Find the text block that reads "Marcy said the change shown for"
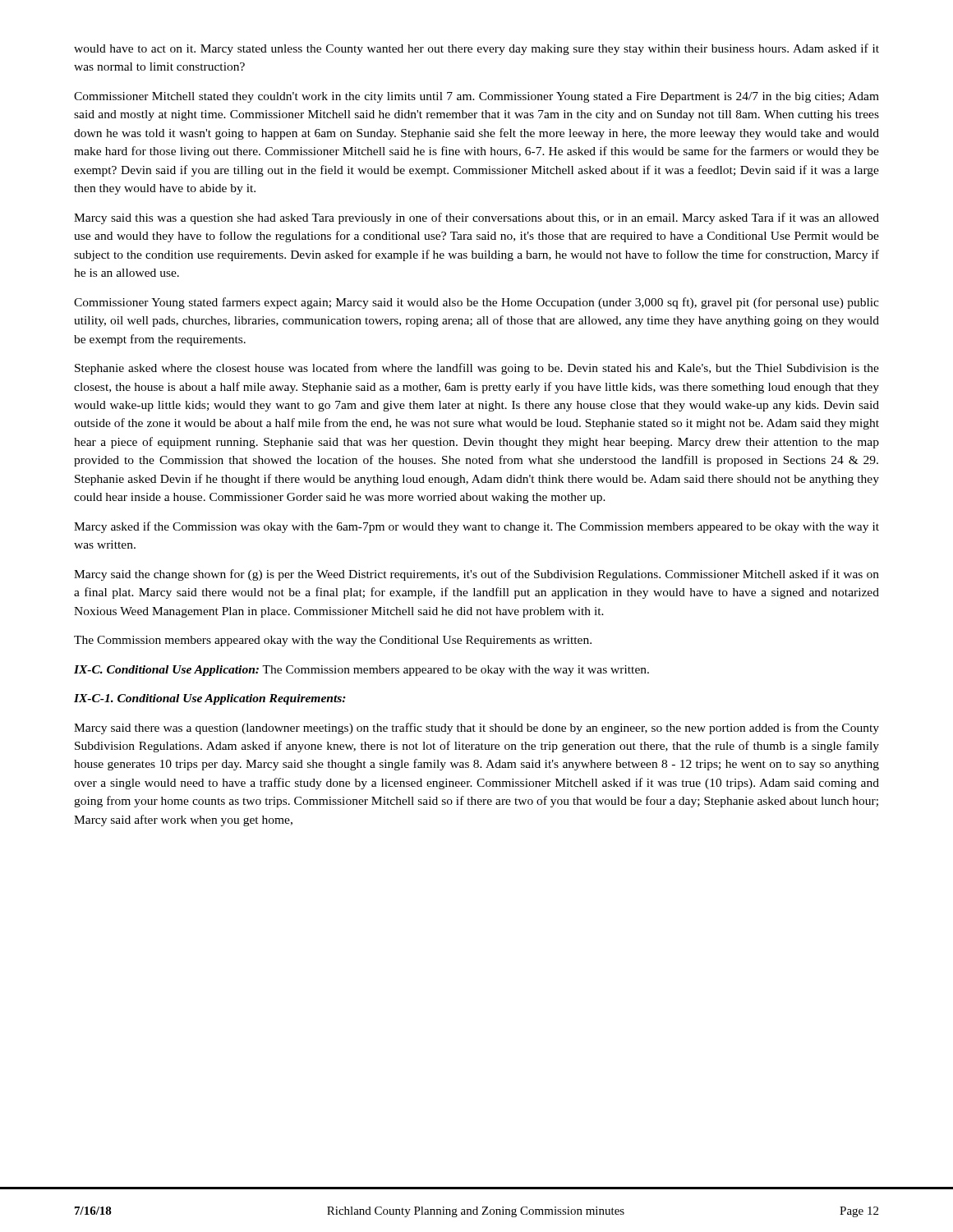 pos(476,592)
